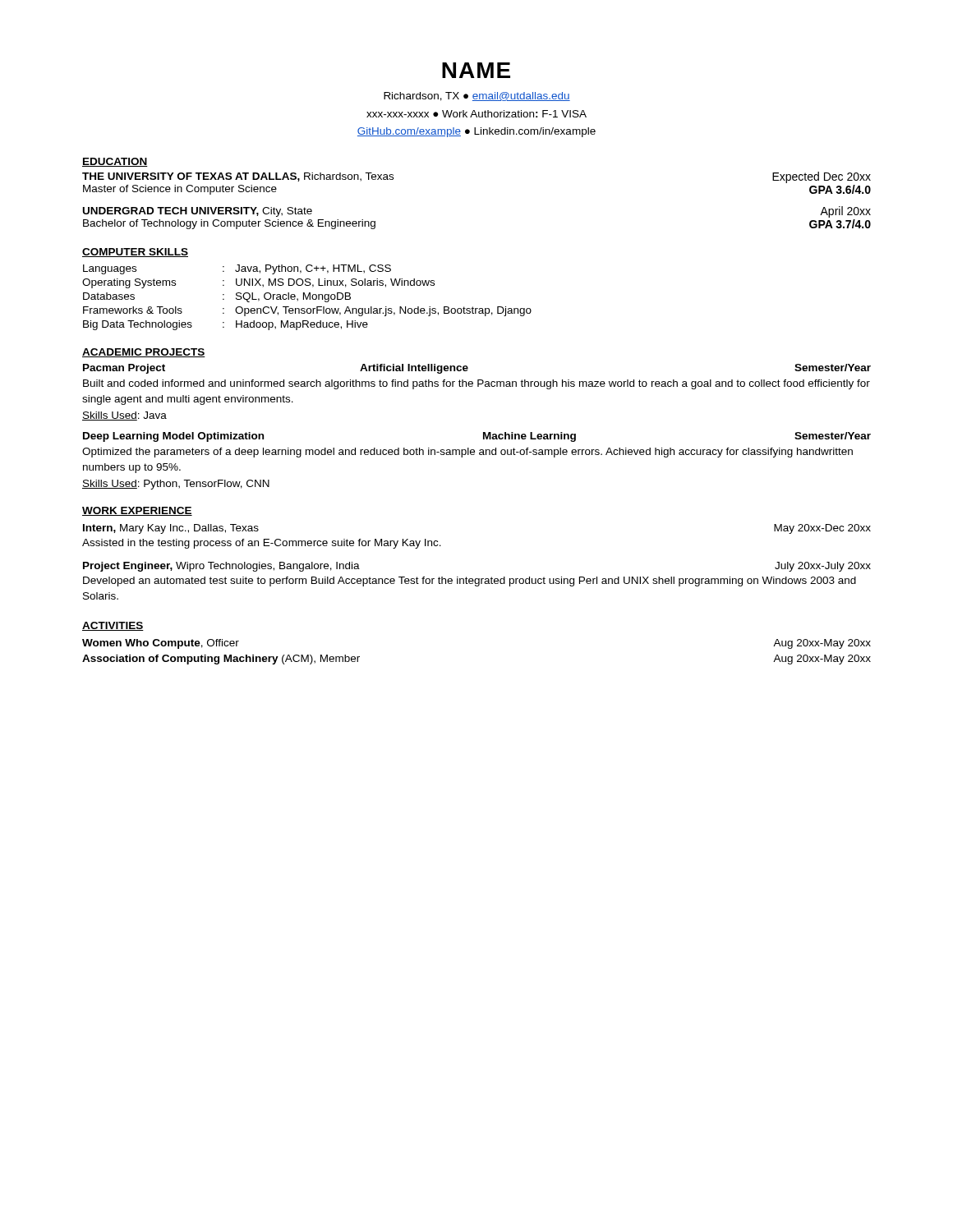Select the text block starting "Deep Learning Model Optimization"

pyautogui.click(x=476, y=460)
